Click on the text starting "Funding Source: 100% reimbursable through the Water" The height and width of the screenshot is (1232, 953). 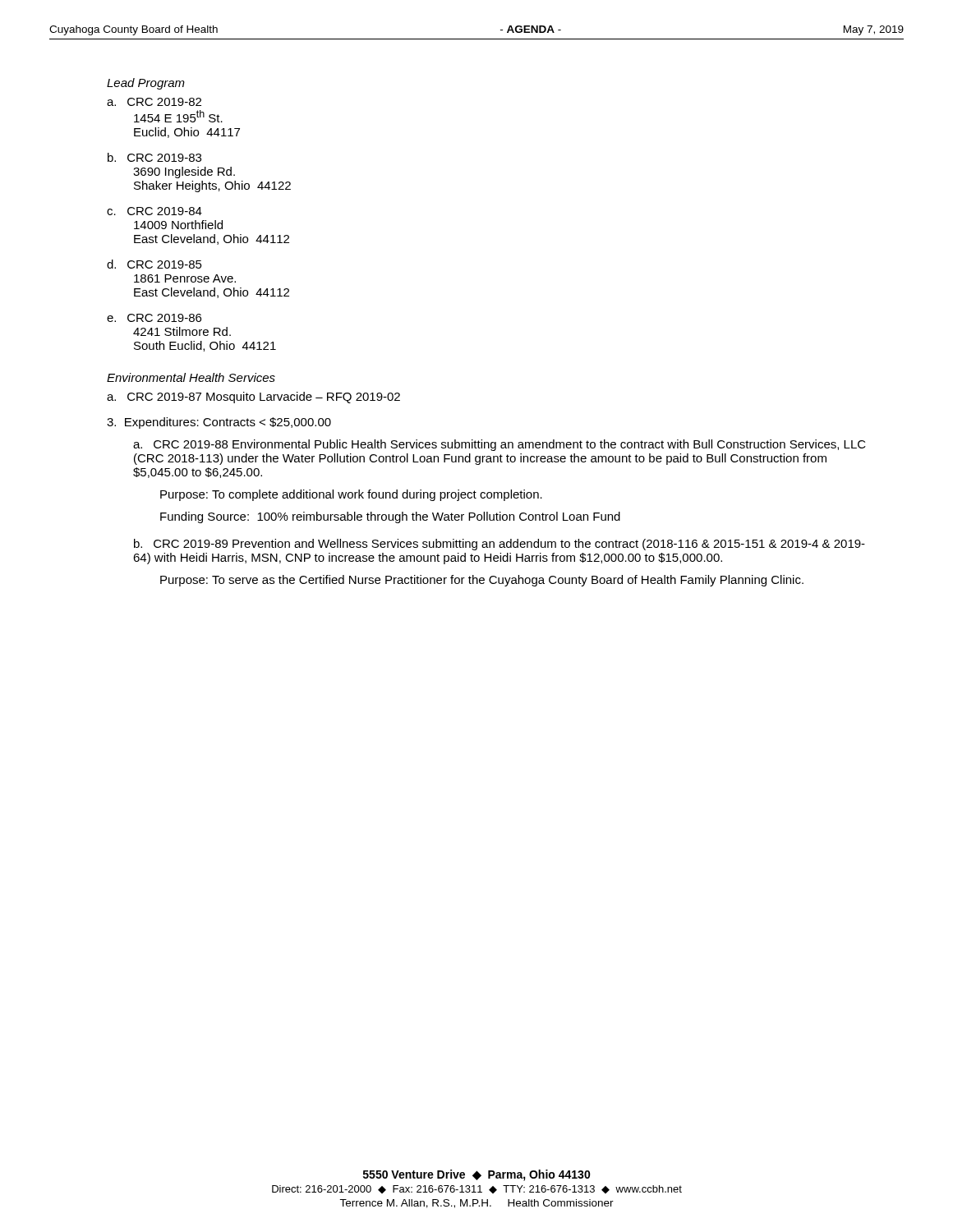point(390,516)
